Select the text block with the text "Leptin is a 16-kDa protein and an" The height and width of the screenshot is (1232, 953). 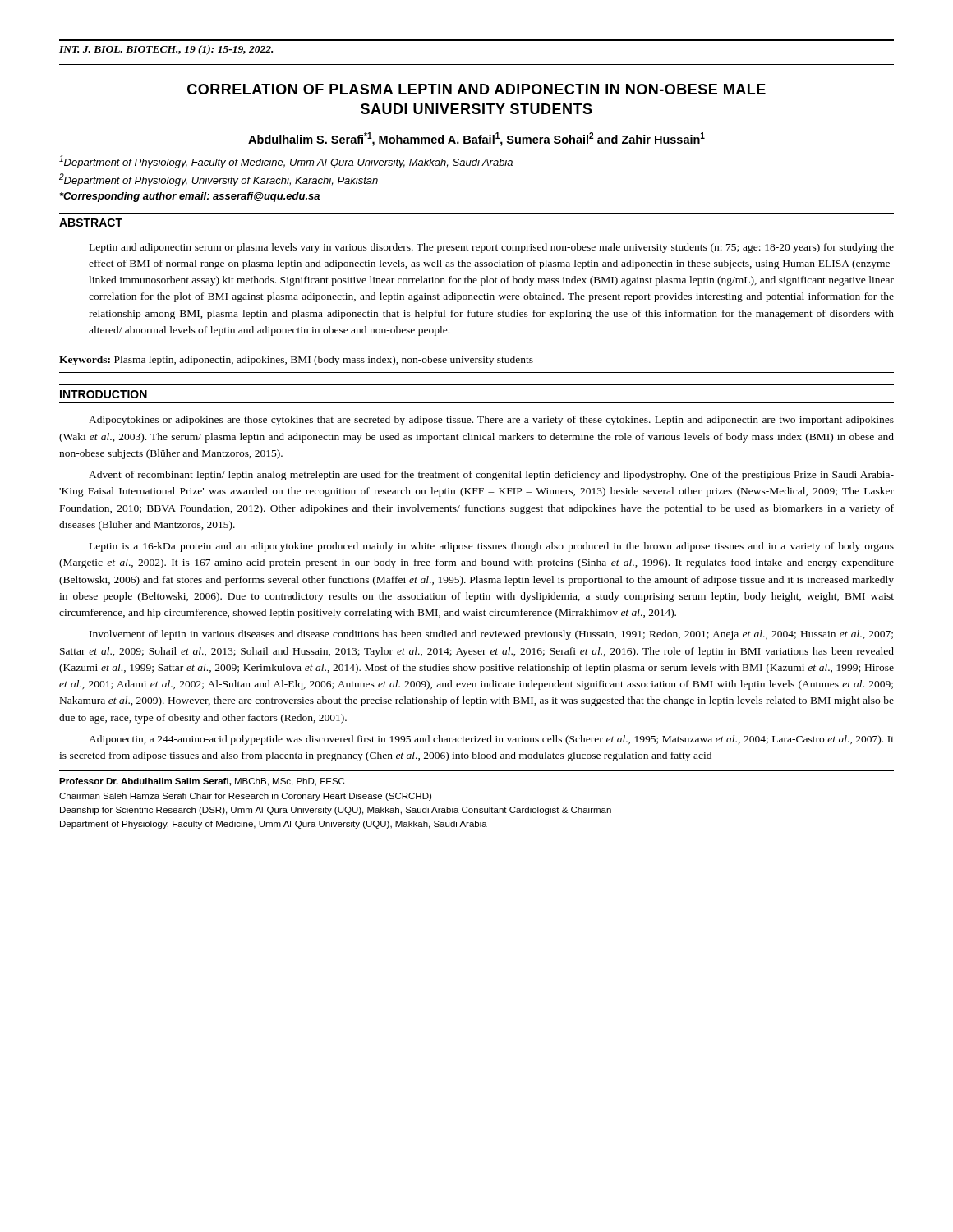[x=476, y=579]
